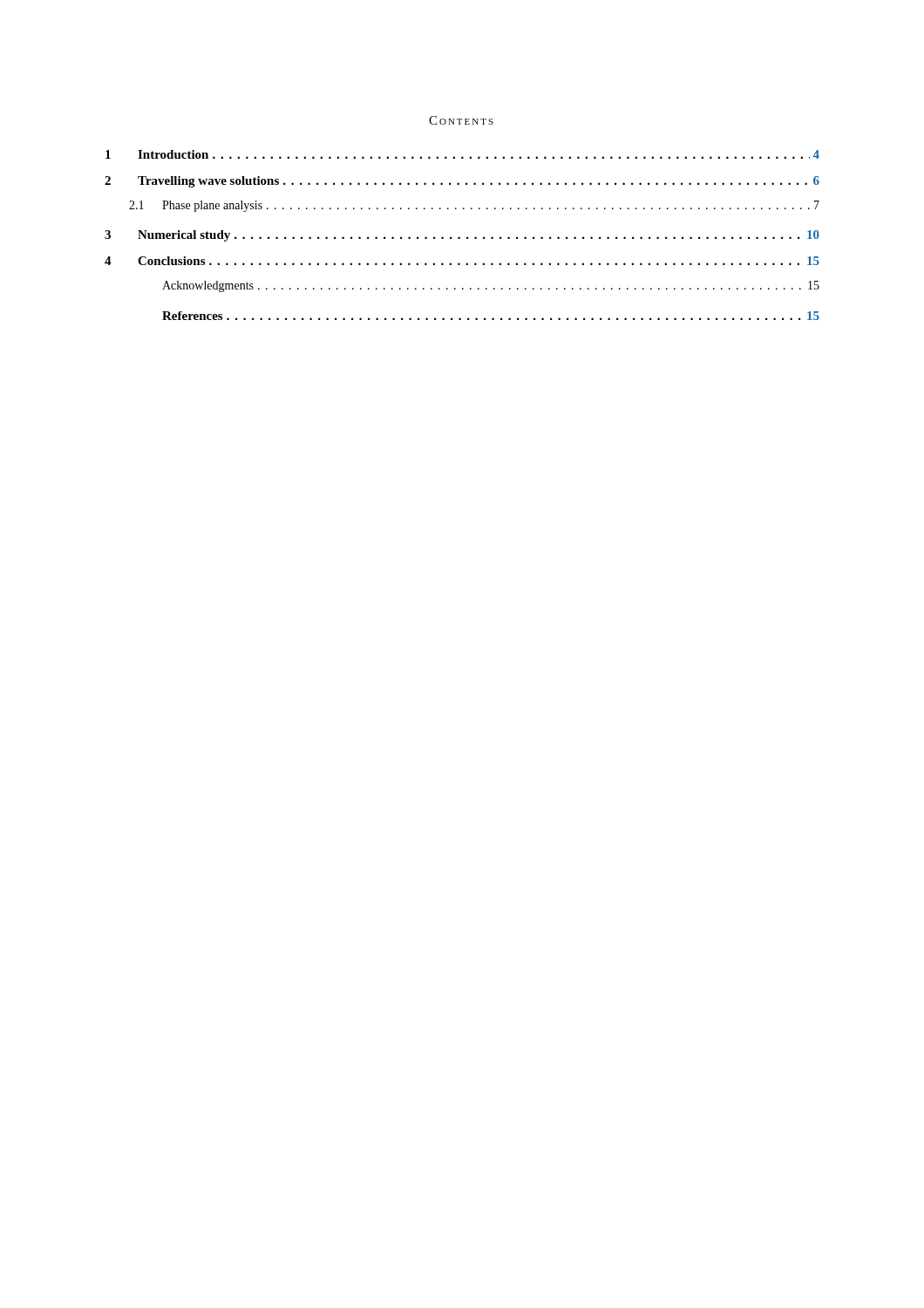This screenshot has height=1308, width=924.
Task: Point to "3 Numerical study 10"
Action: [x=462, y=235]
